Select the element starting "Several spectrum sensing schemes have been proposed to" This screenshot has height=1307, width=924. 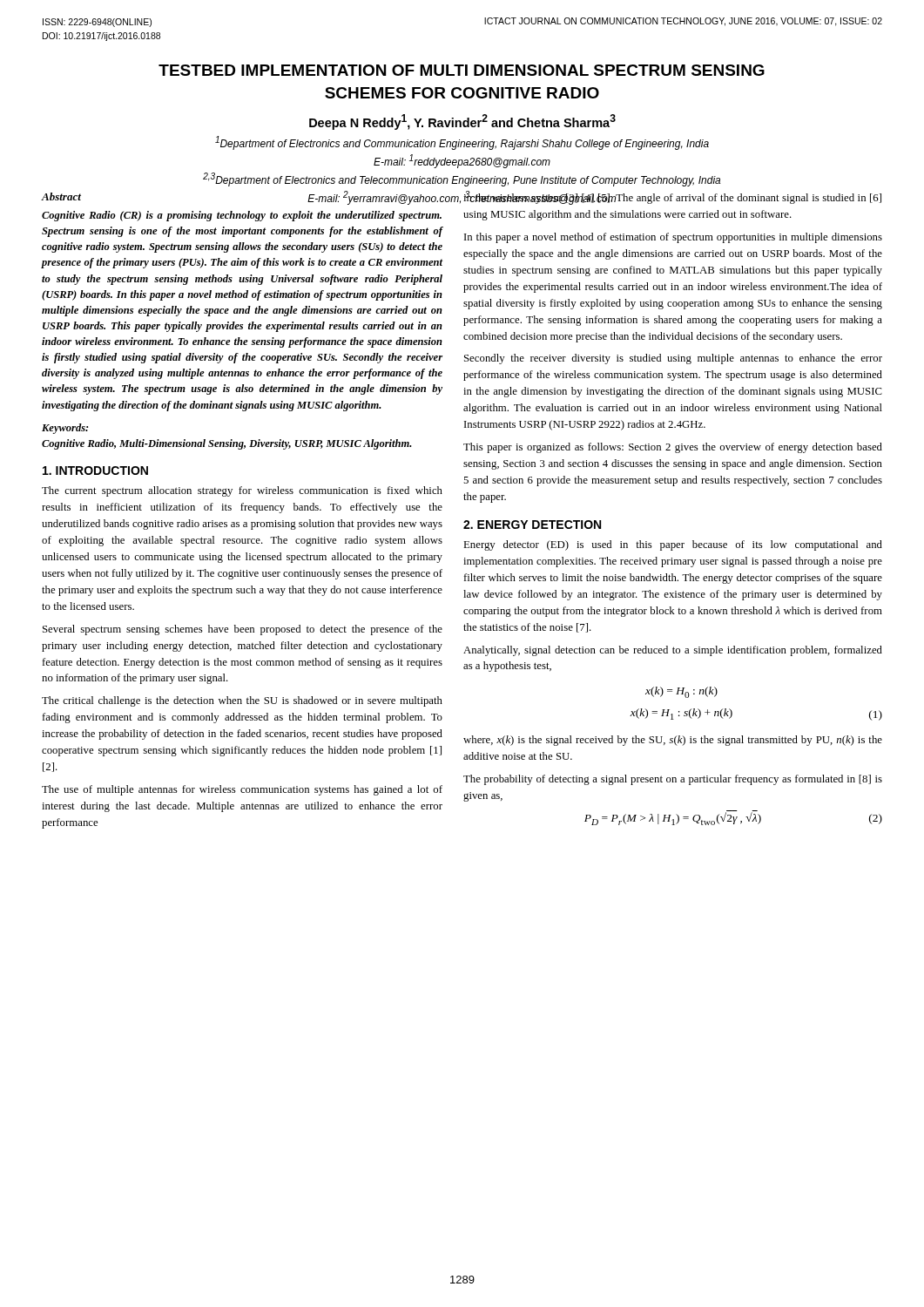click(242, 654)
